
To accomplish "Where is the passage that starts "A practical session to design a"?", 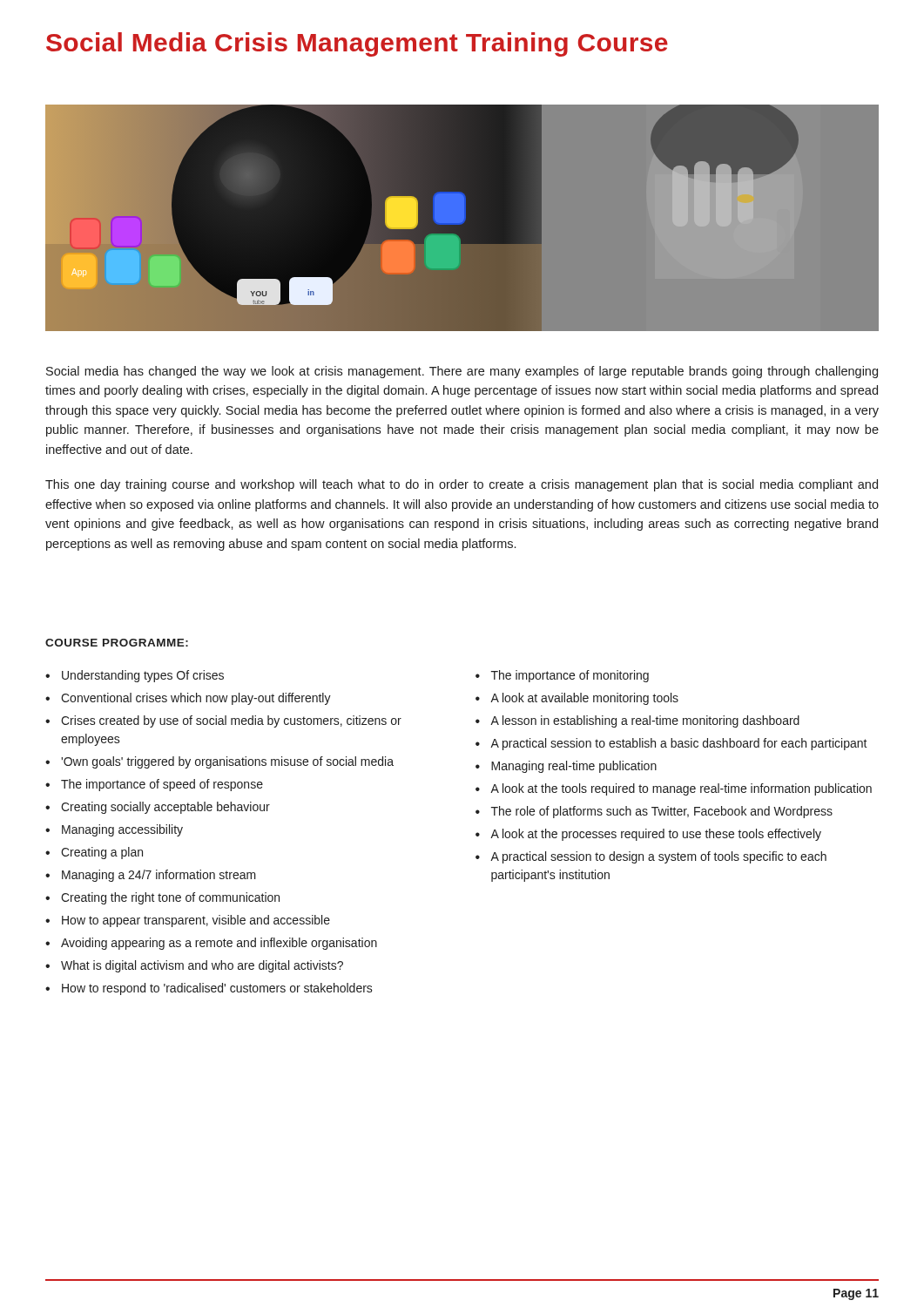I will click(x=659, y=866).
